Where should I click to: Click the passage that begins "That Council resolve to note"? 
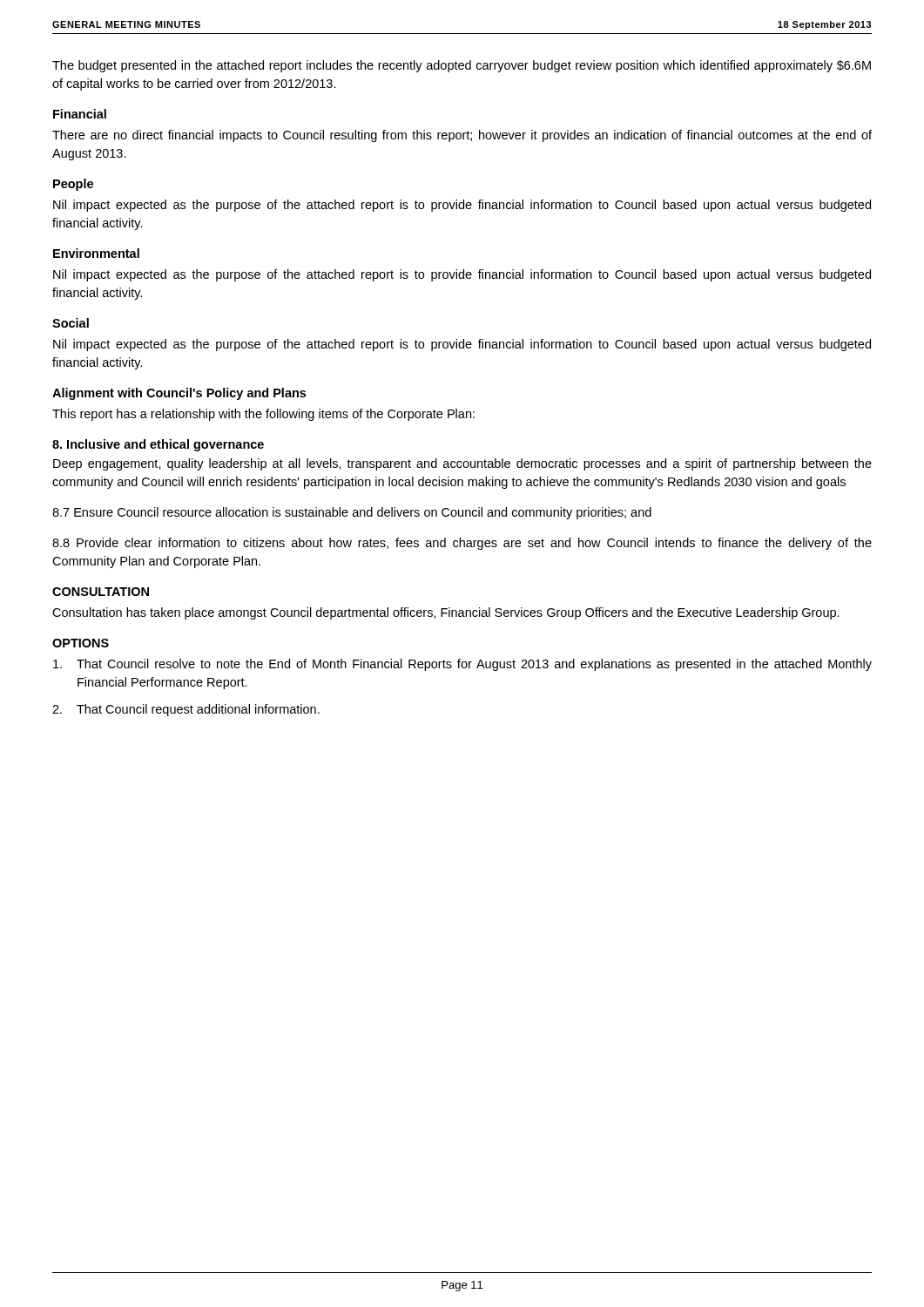point(462,674)
